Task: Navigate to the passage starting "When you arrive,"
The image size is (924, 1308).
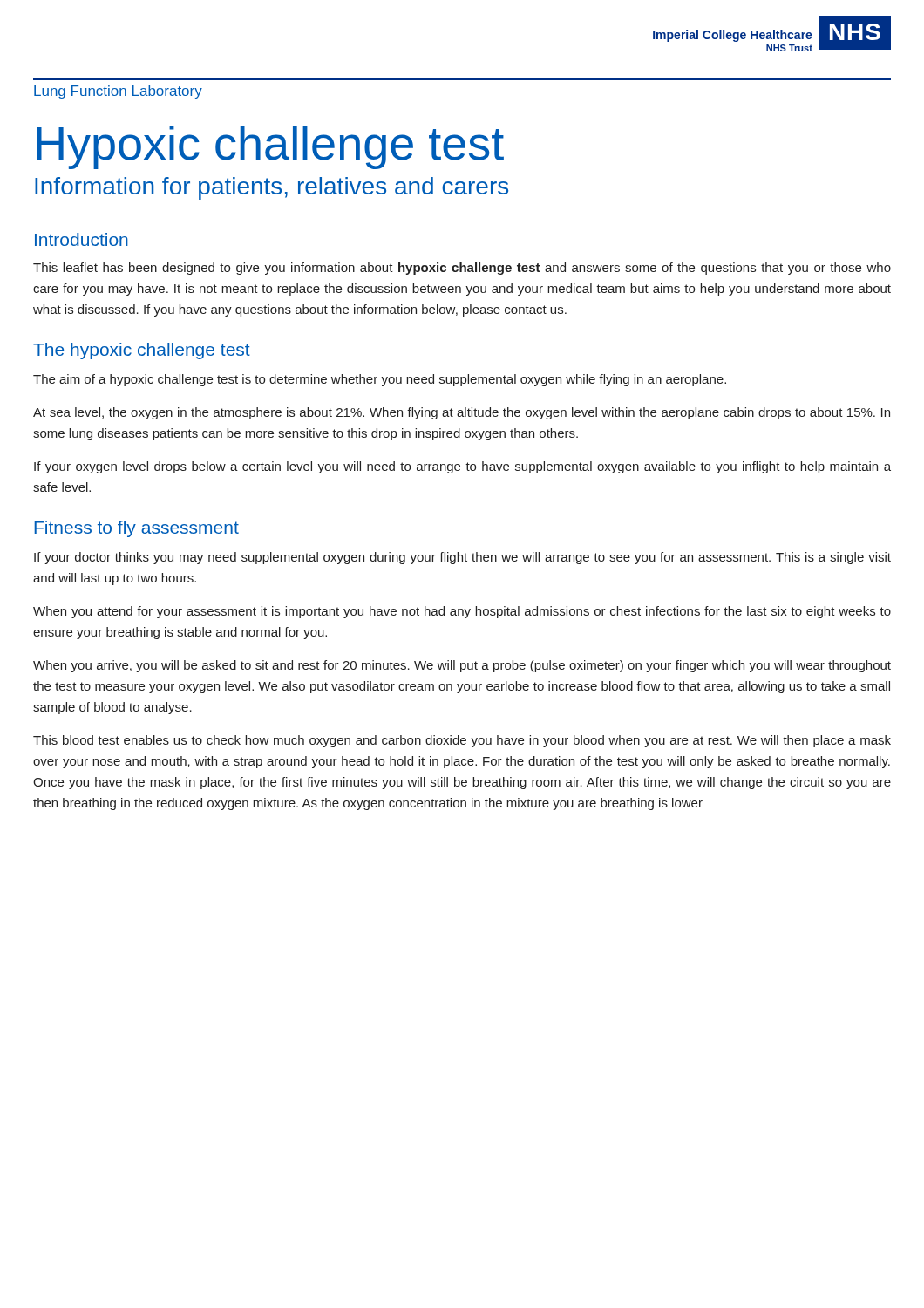Action: (x=462, y=686)
